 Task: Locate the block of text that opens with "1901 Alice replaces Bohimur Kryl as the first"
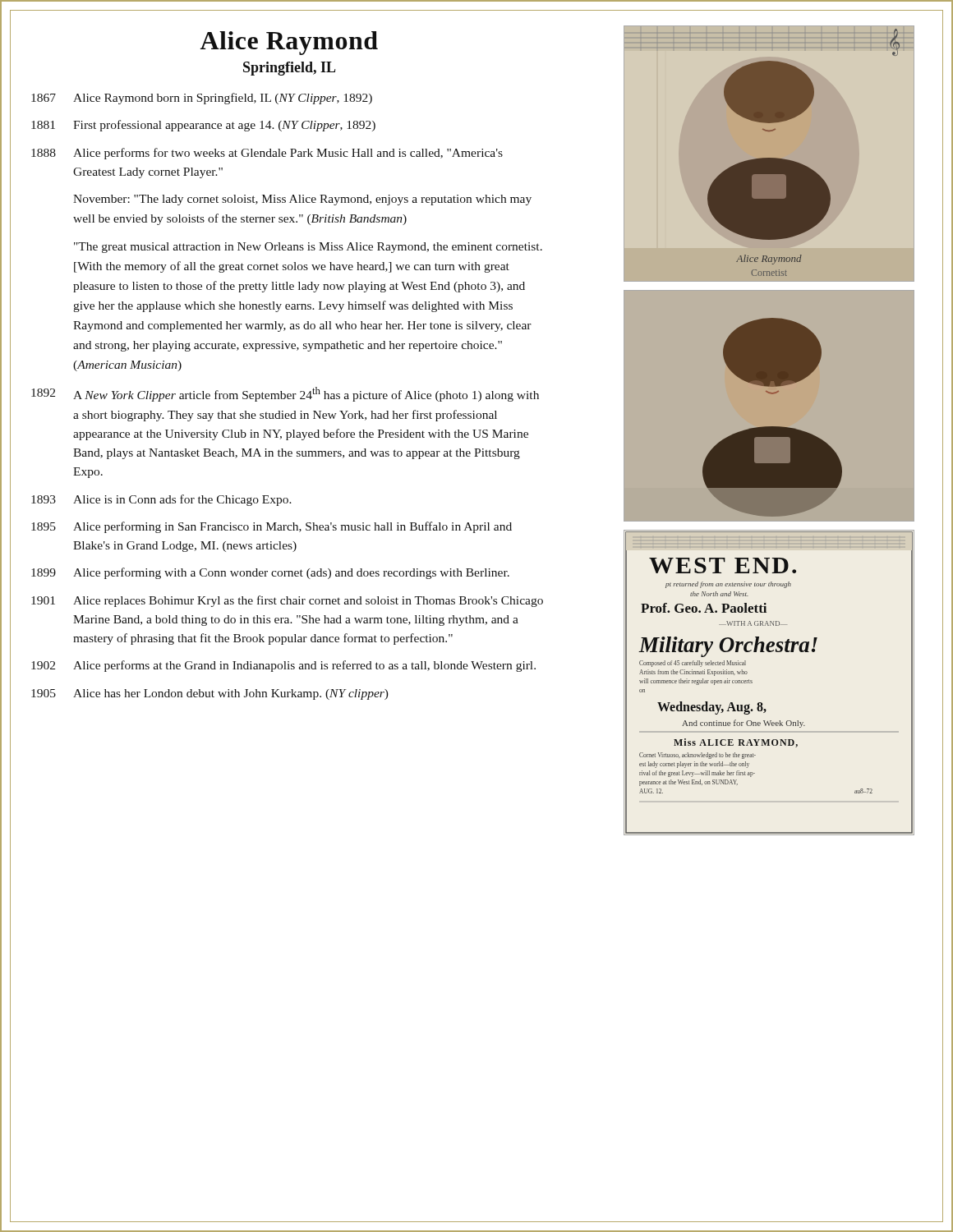[289, 619]
